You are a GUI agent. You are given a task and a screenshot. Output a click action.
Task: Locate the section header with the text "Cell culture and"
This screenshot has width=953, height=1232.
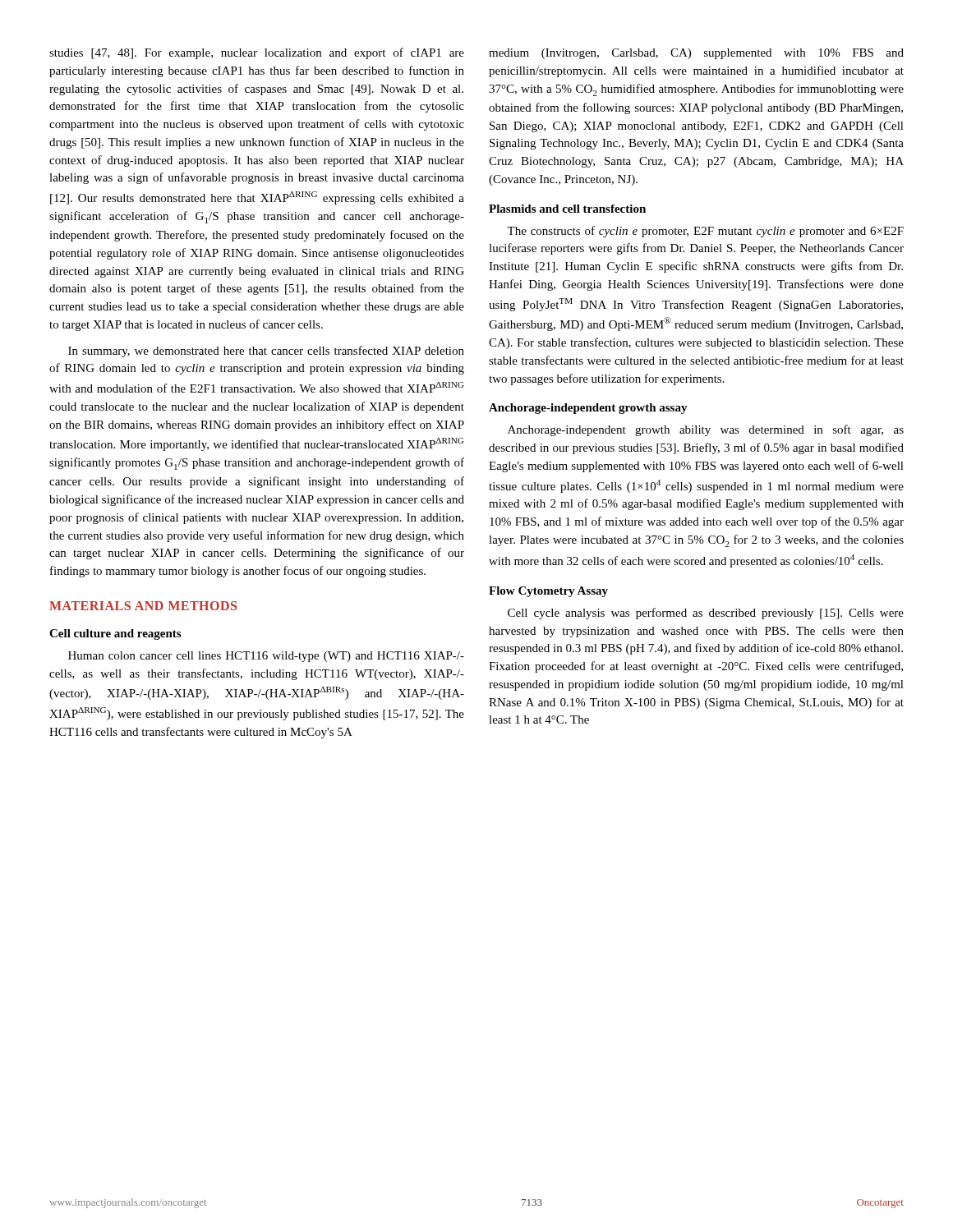pos(115,633)
